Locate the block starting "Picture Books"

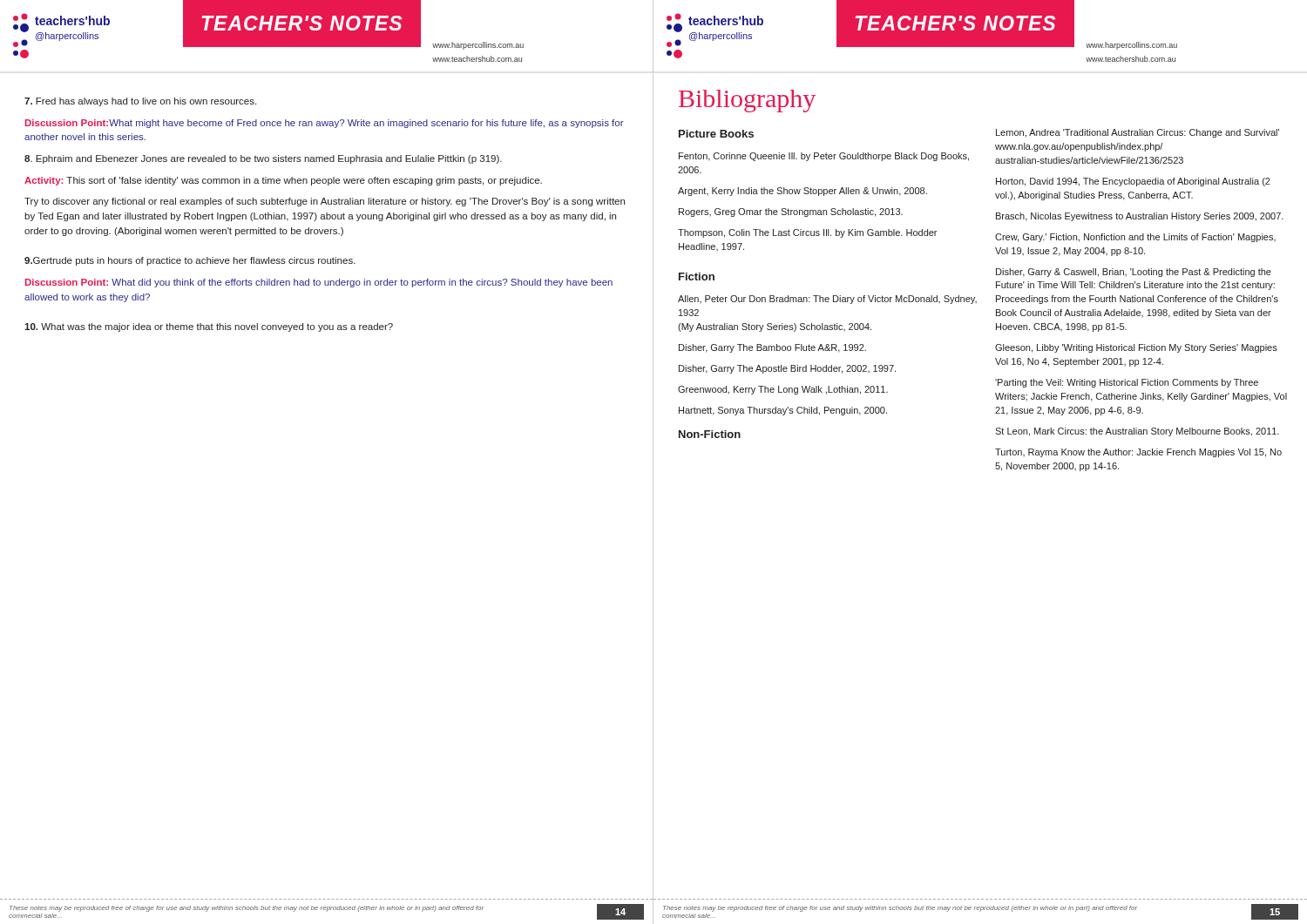(716, 134)
